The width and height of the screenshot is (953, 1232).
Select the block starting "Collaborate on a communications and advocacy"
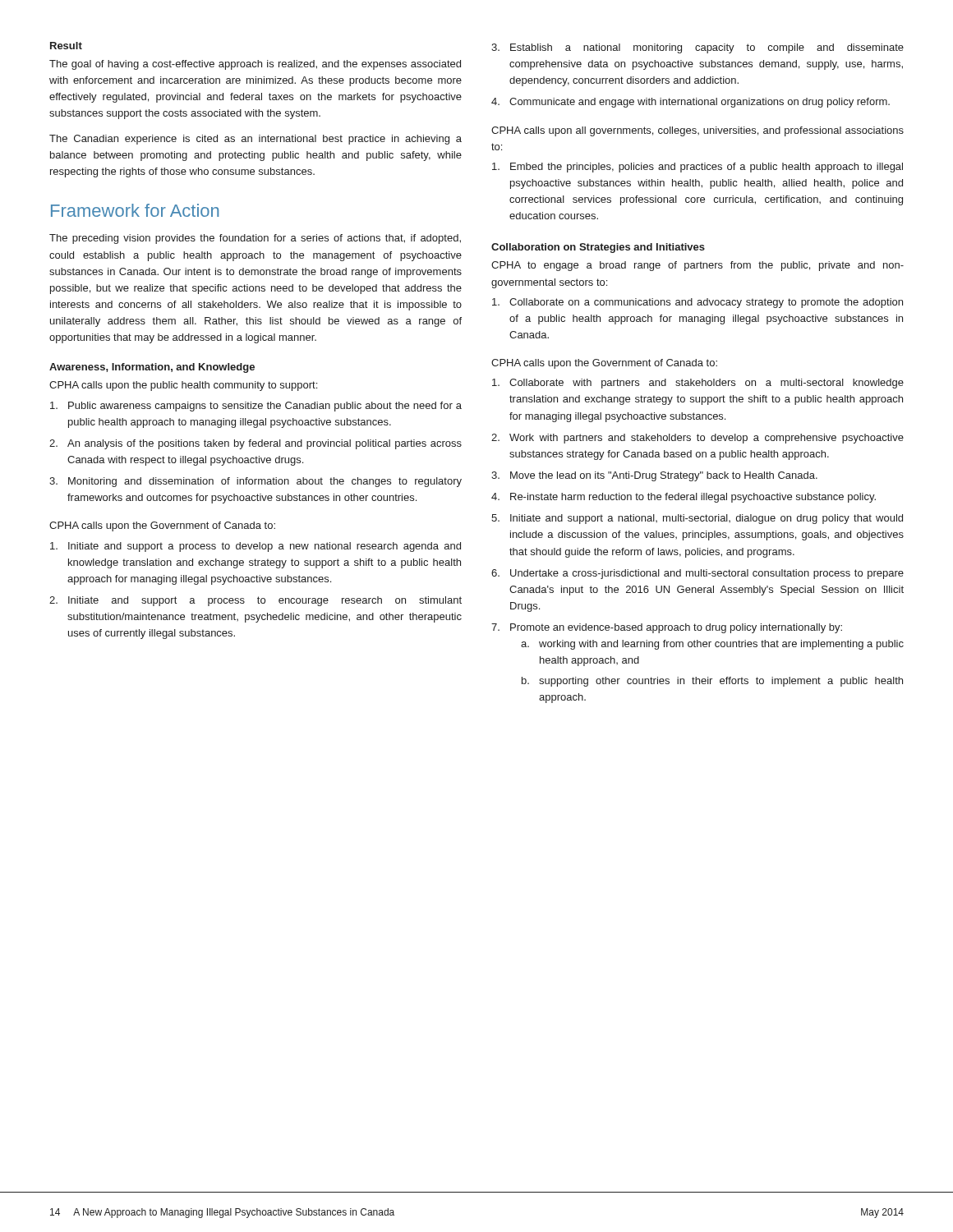pyautogui.click(x=698, y=319)
